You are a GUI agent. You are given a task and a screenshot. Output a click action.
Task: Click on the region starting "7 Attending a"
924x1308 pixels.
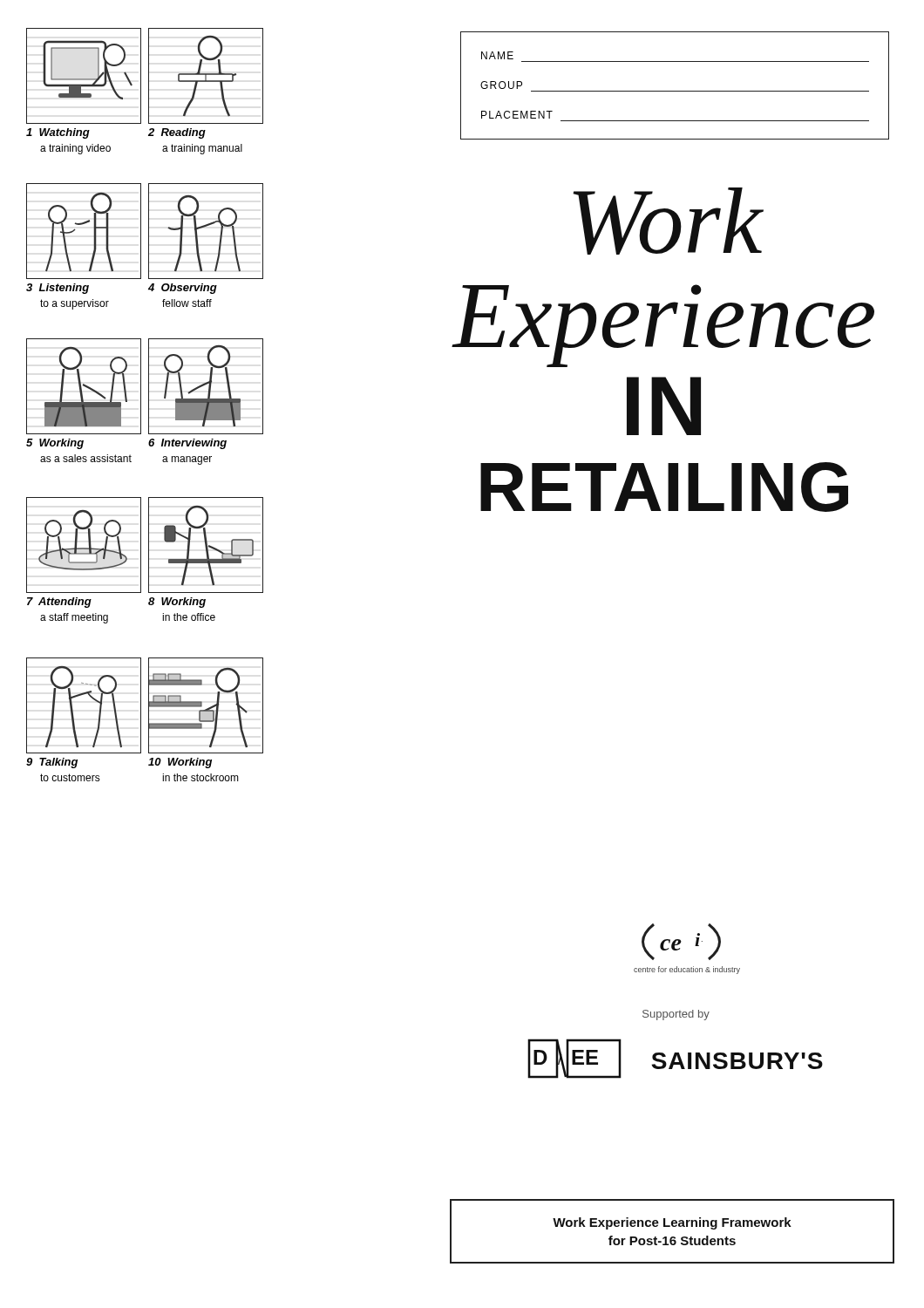(67, 609)
